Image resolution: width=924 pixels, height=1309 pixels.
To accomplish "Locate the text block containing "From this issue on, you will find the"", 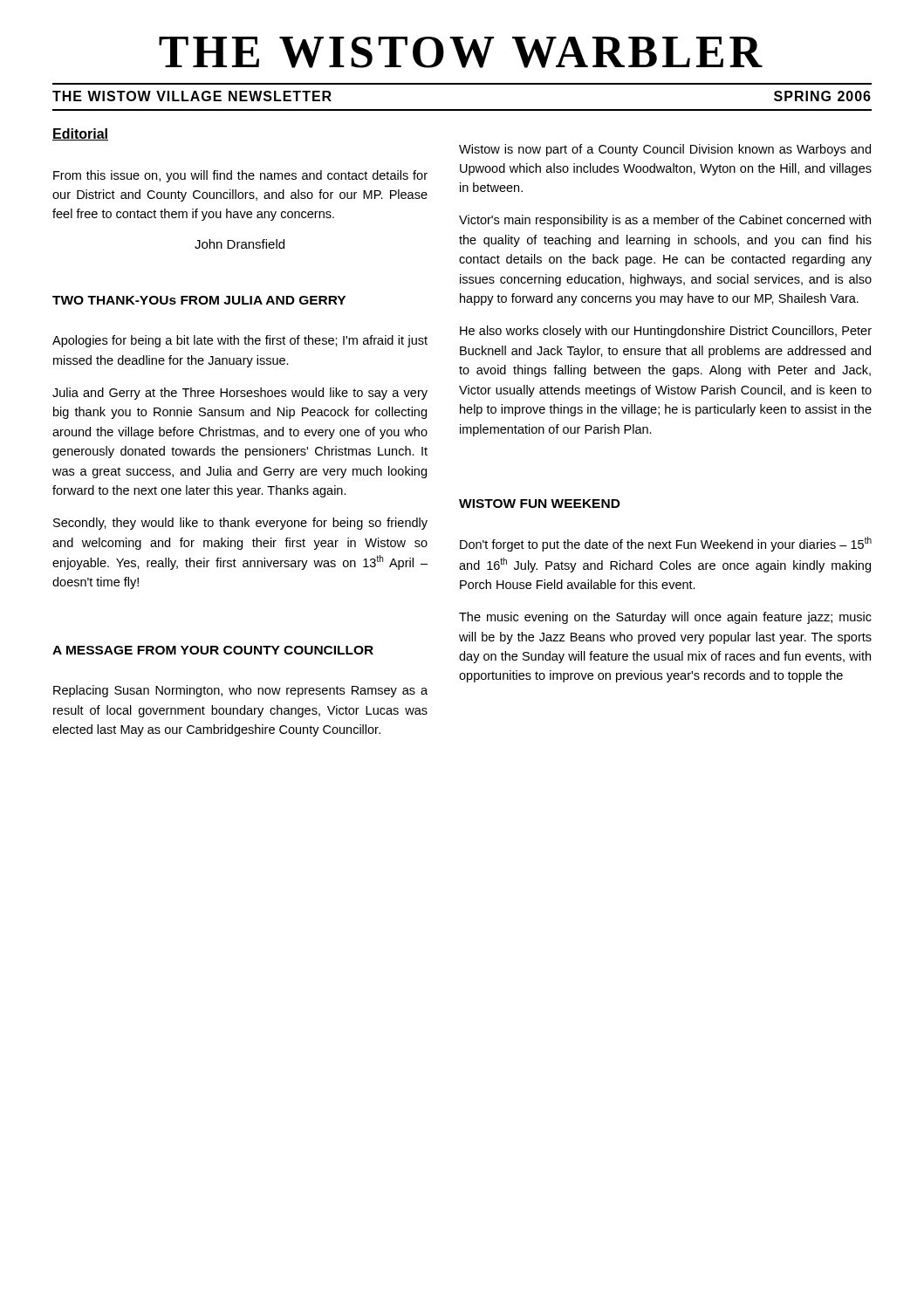I will [x=240, y=195].
